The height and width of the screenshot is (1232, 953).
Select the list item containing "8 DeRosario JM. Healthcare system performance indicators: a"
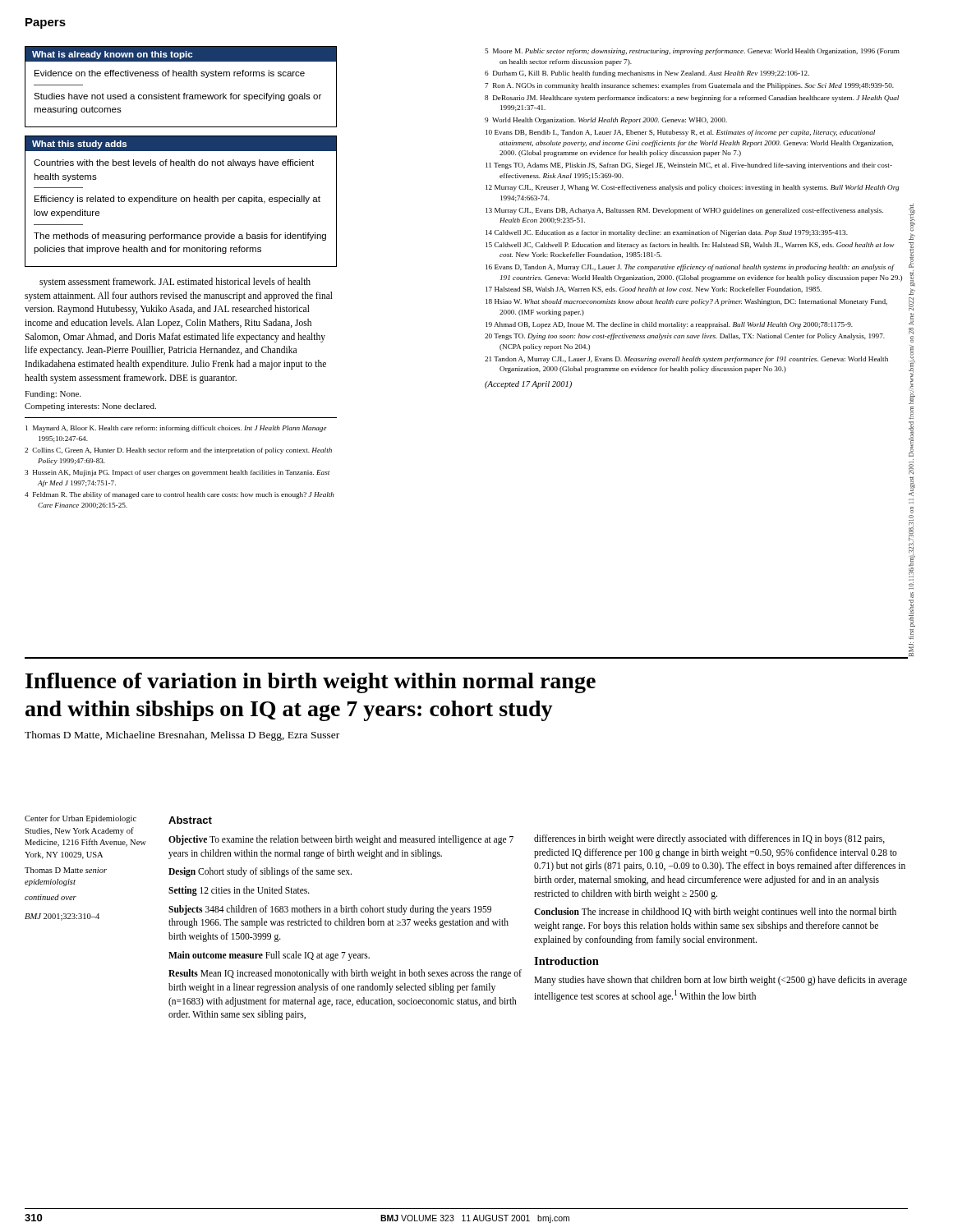pos(692,103)
